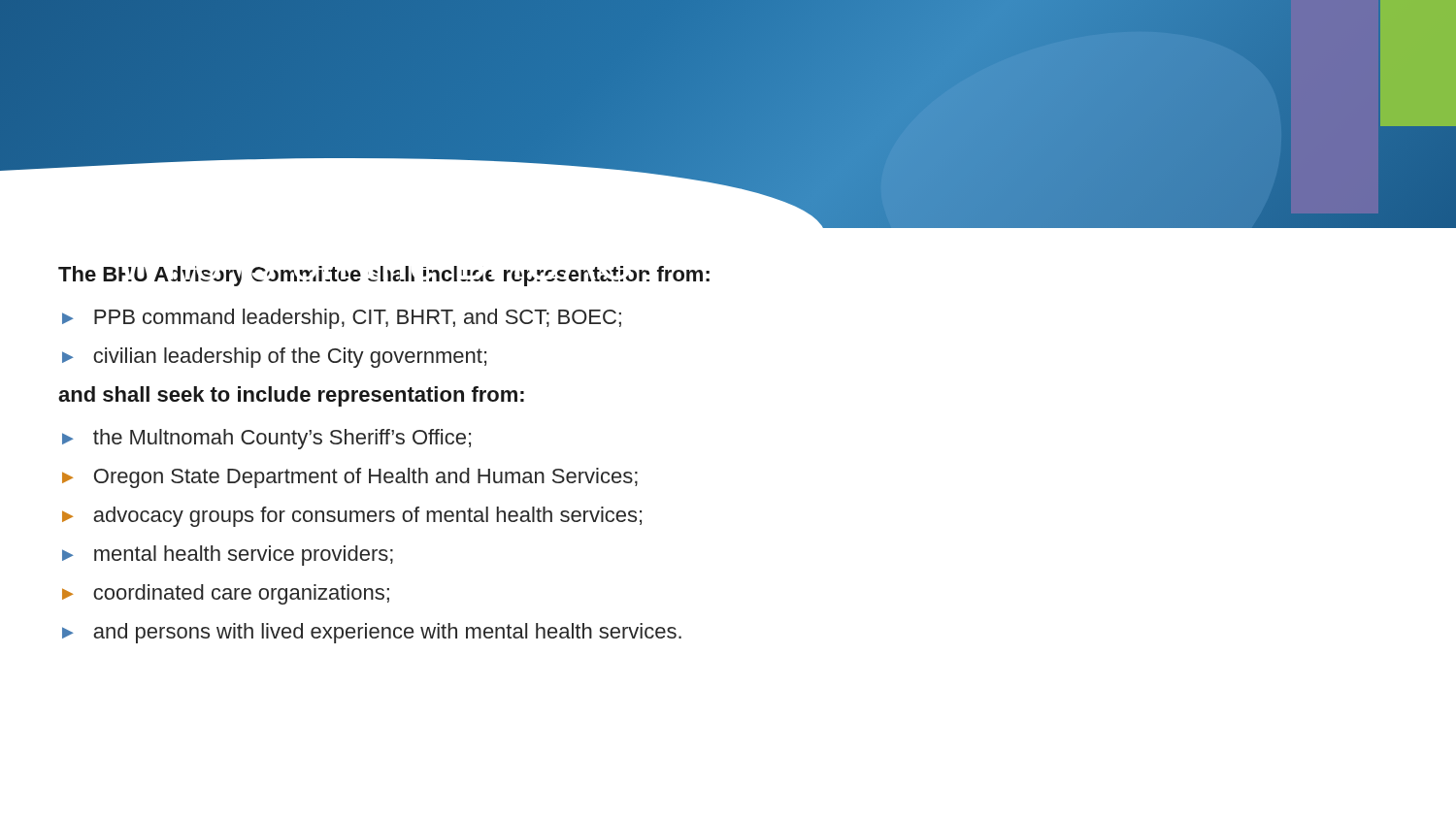Find the list item that says "► mental health service providers;"
Screen dimensions: 819x1456
pos(226,554)
